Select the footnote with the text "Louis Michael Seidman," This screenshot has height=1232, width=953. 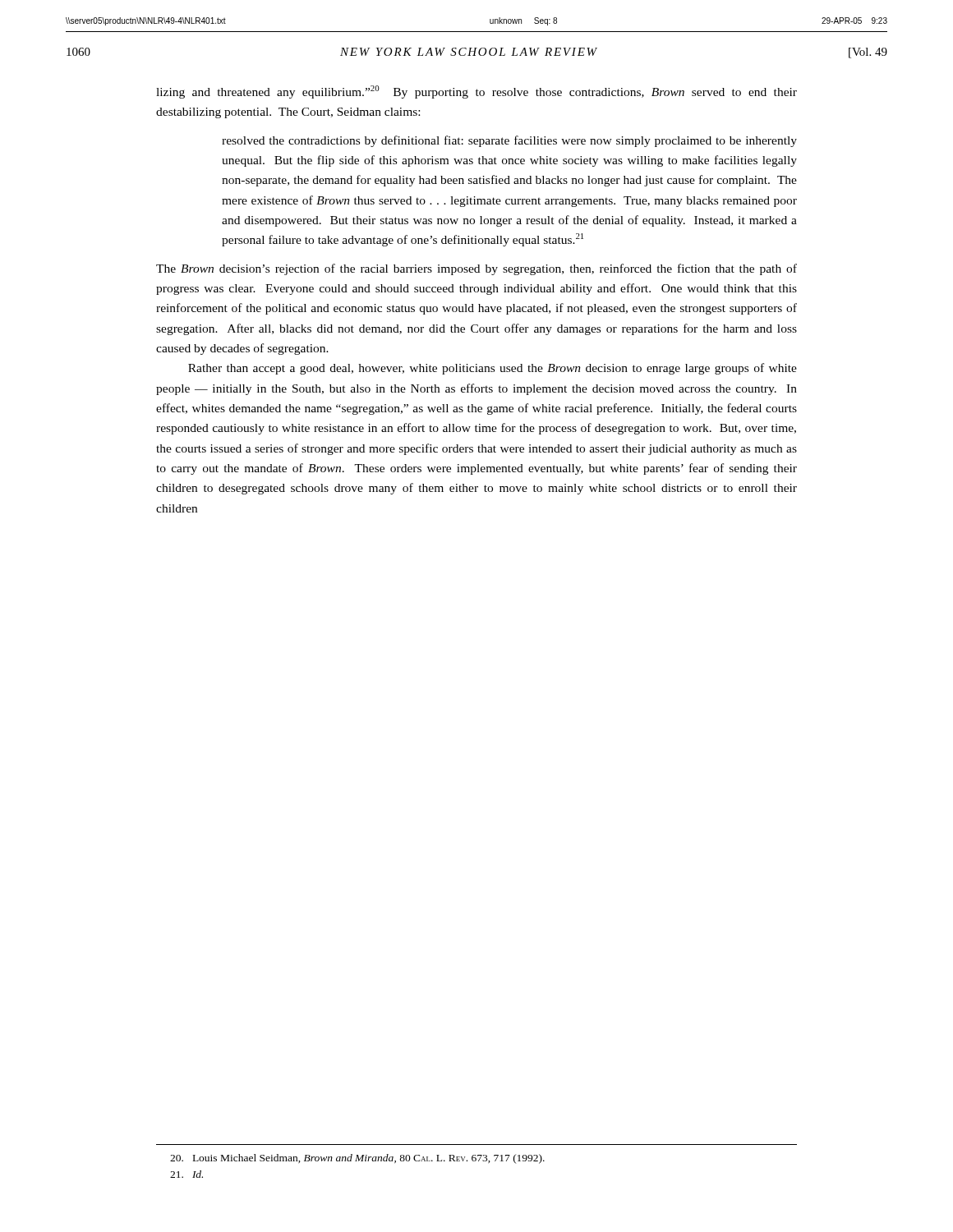pos(351,1157)
